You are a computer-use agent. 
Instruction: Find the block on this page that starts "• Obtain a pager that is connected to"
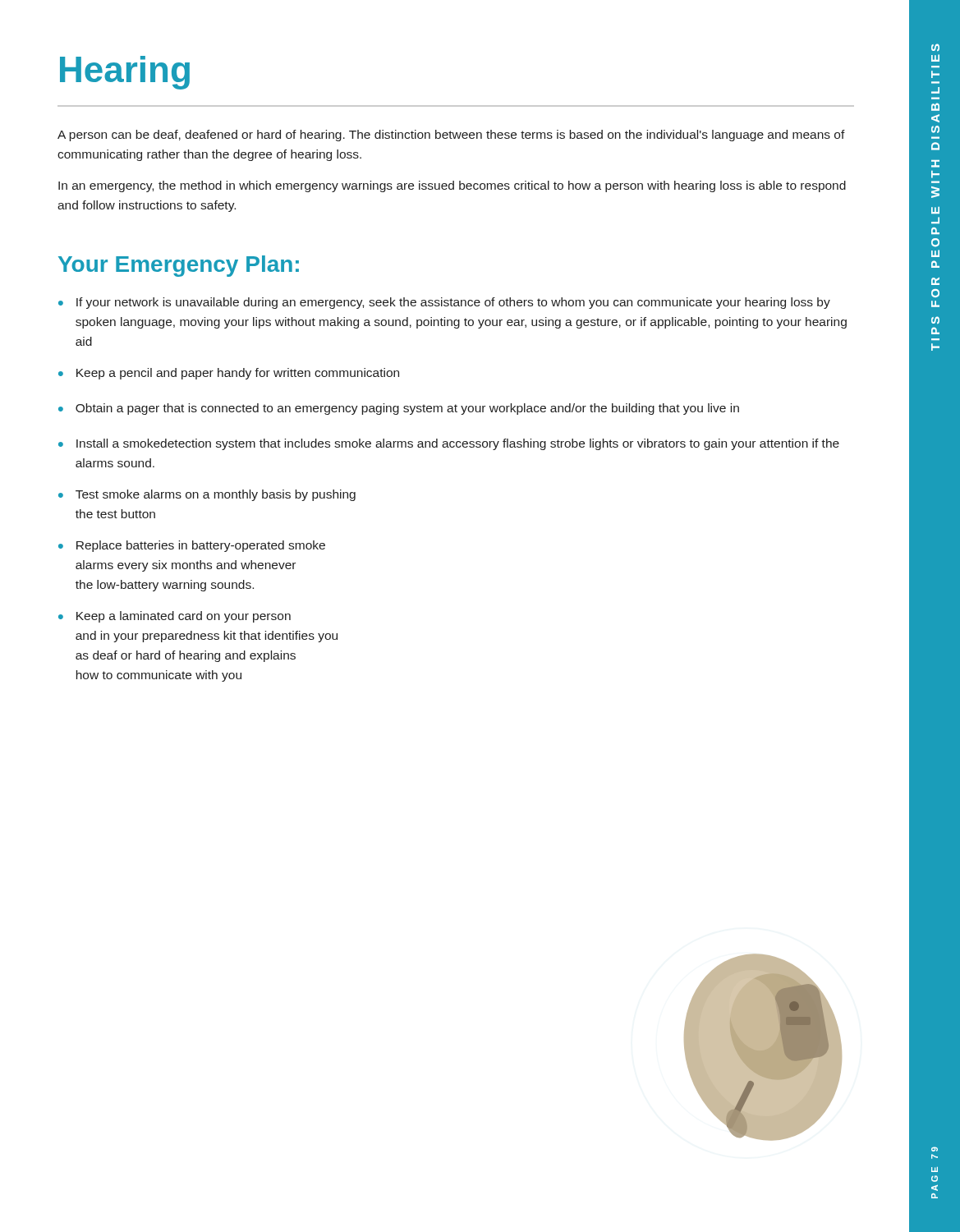456,410
